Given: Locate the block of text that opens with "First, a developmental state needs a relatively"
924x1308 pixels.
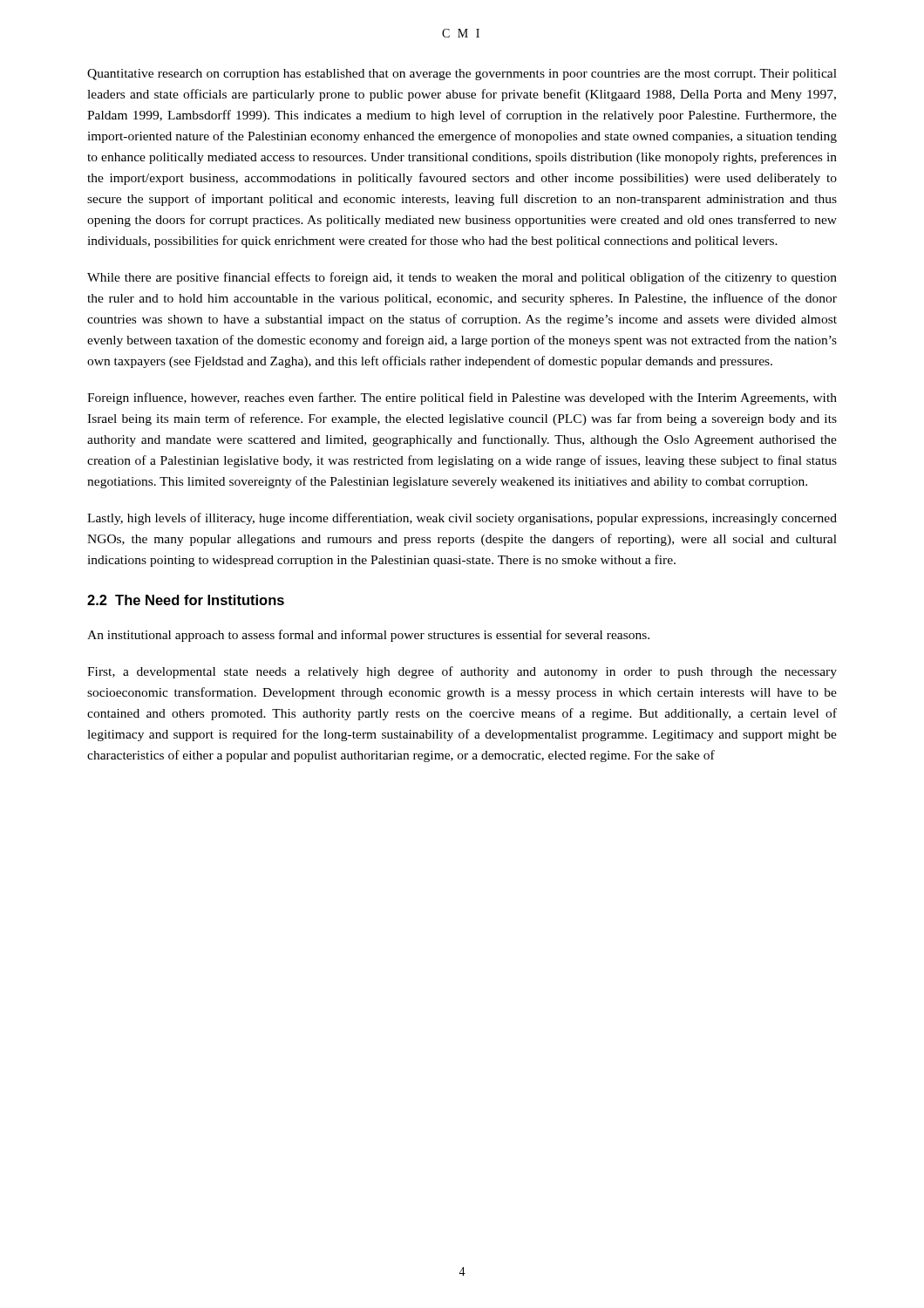Looking at the screenshot, I should 462,713.
